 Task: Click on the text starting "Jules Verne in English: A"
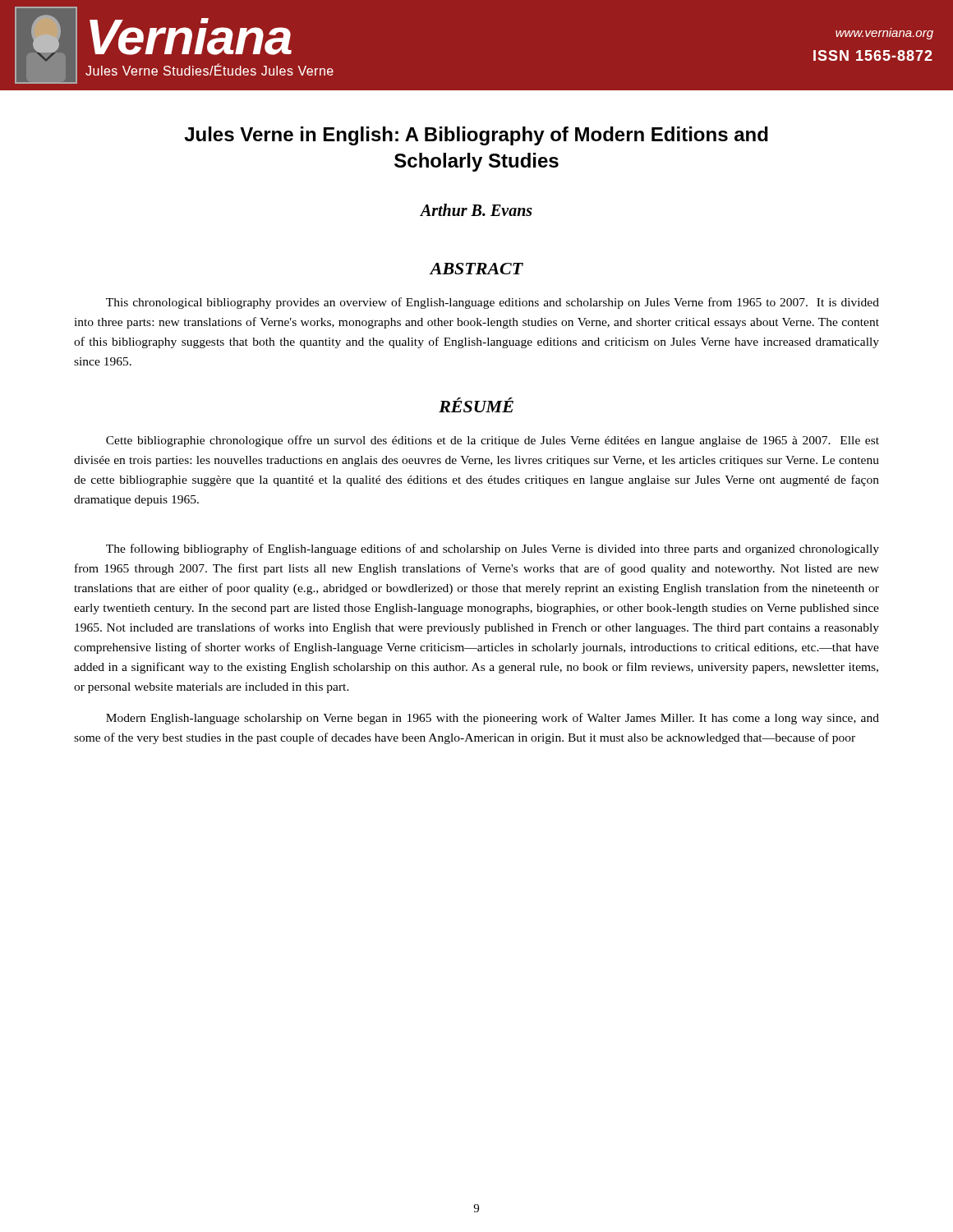point(476,148)
